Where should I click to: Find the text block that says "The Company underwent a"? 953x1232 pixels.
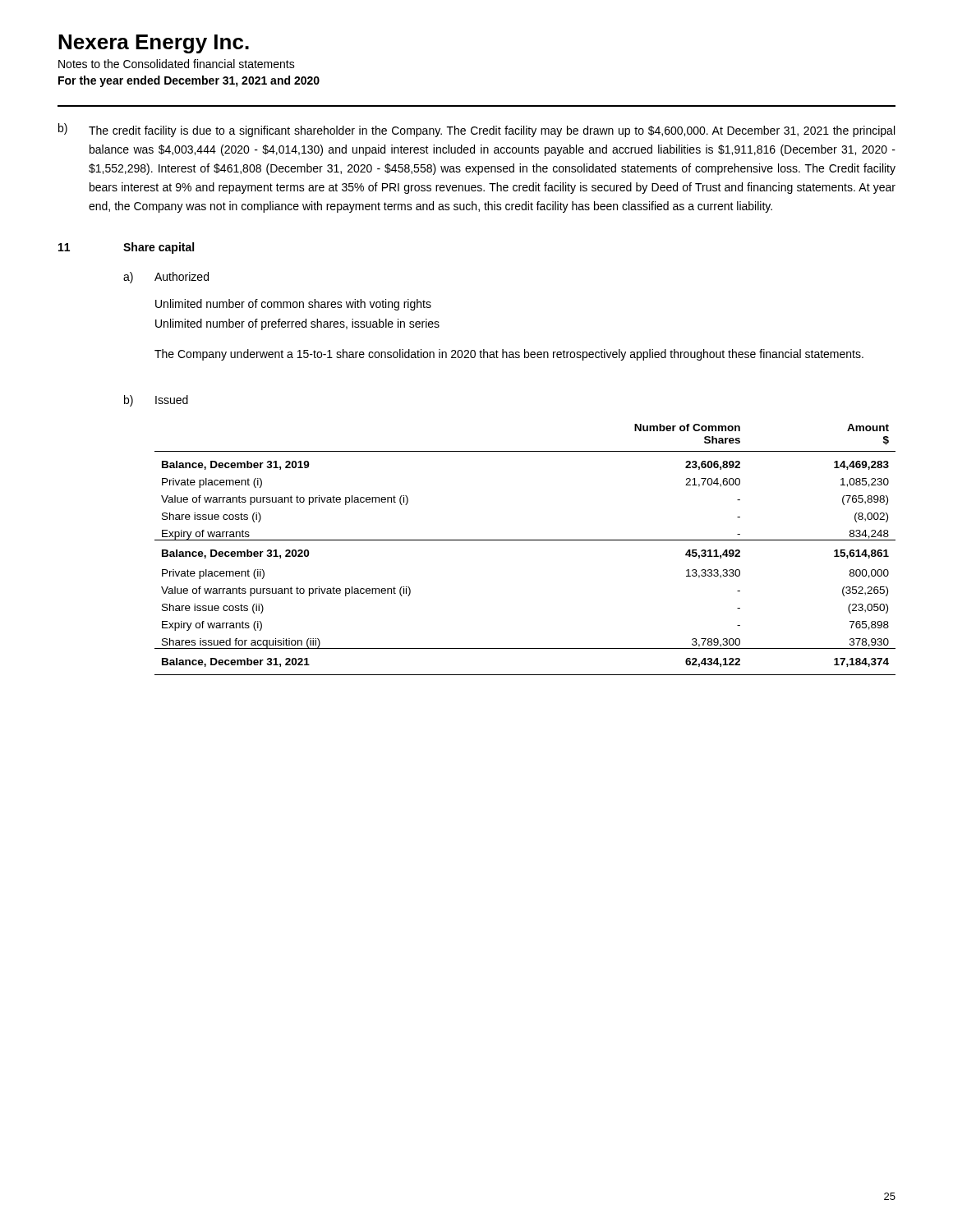(x=509, y=354)
